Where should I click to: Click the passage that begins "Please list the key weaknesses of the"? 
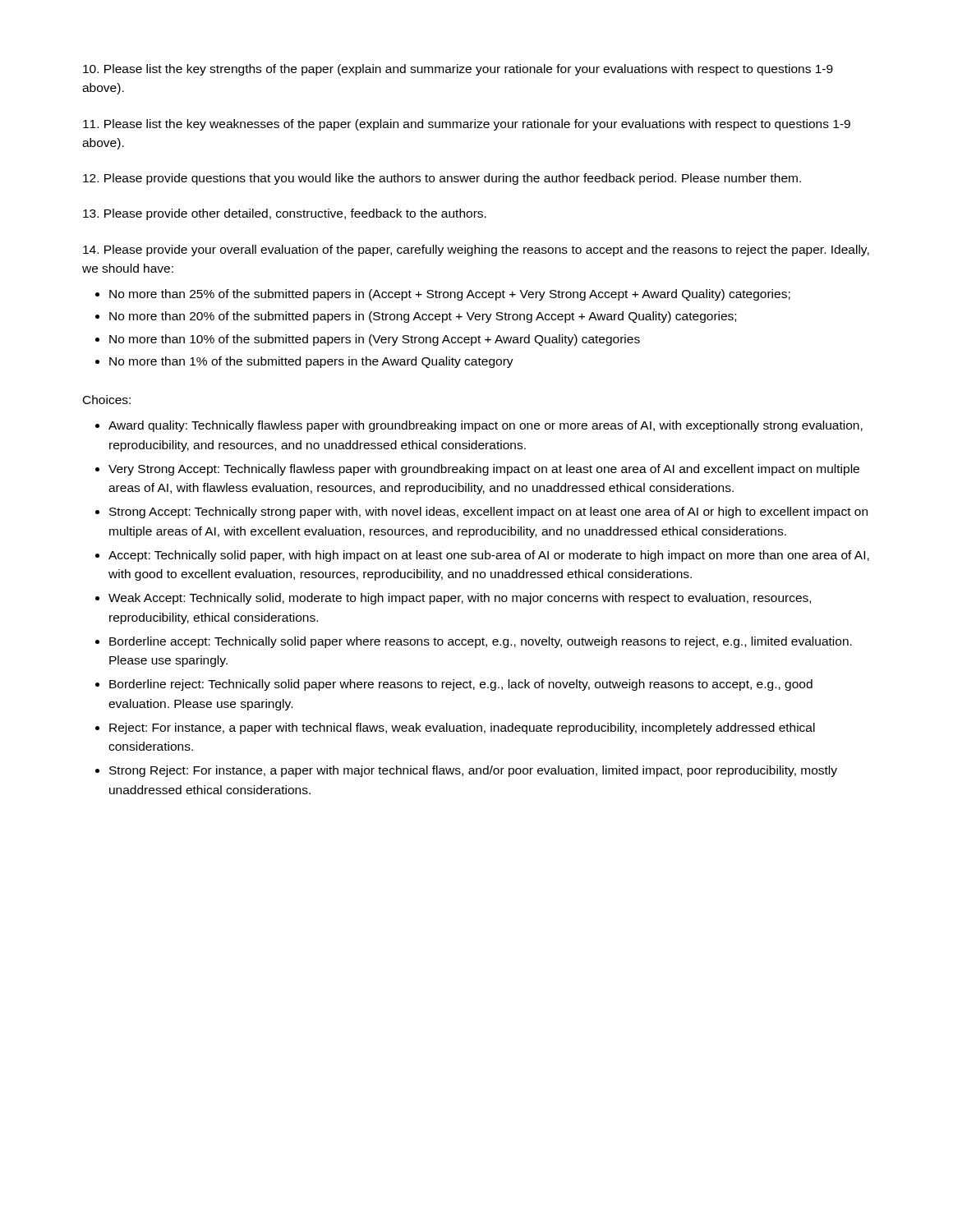466,133
